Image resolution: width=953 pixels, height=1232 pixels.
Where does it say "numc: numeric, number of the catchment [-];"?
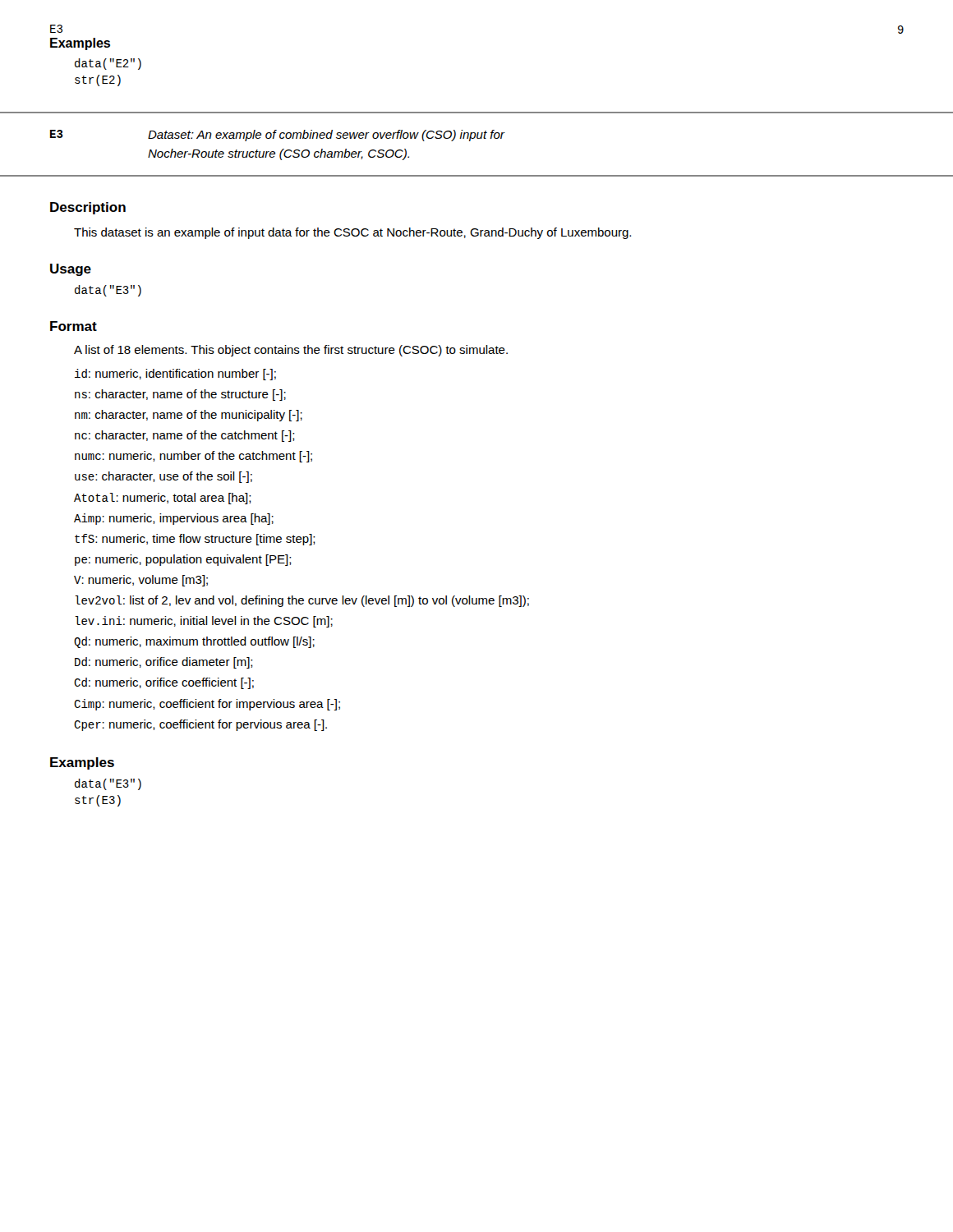[194, 456]
